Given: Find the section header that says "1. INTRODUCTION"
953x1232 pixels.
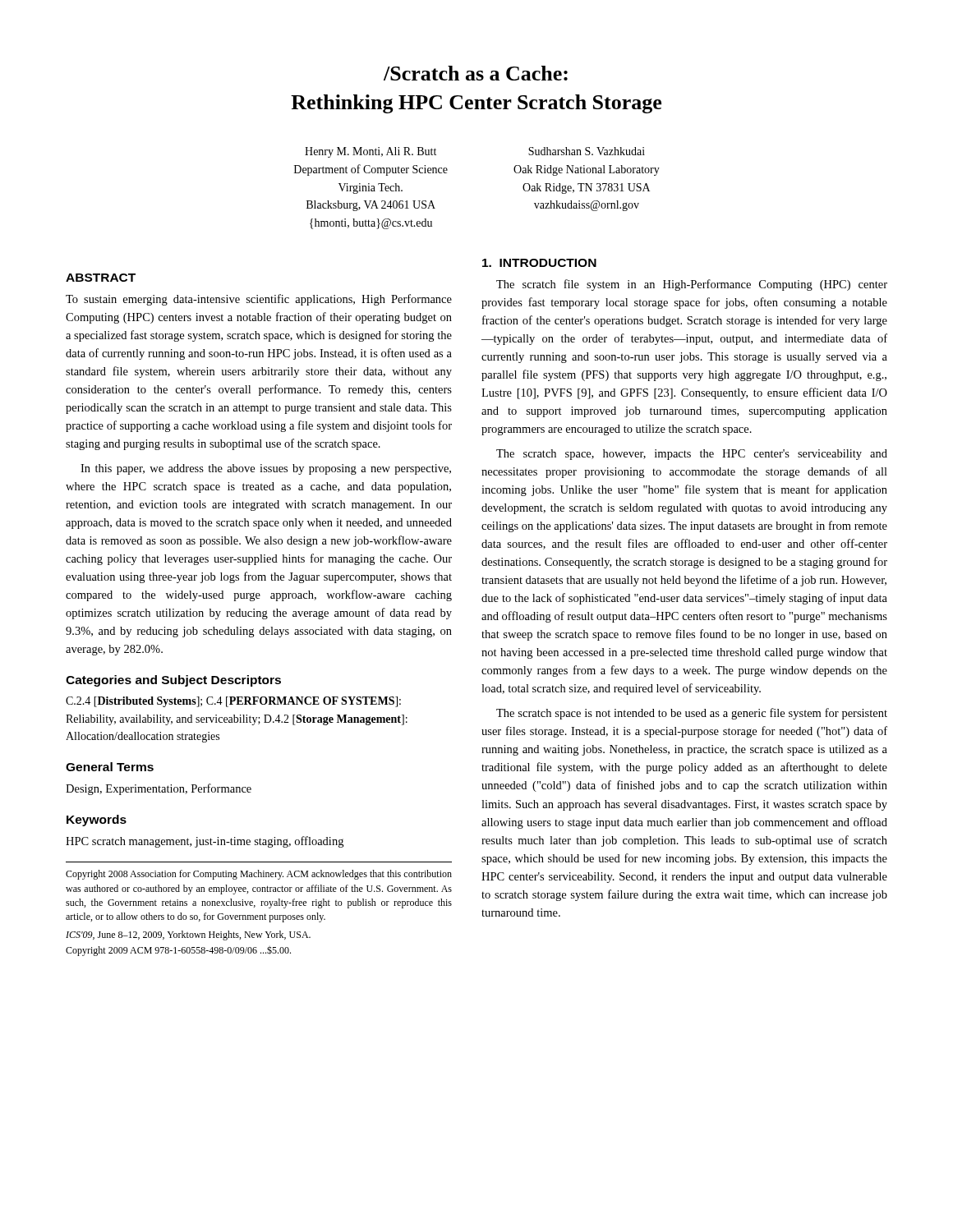Looking at the screenshot, I should click(539, 262).
